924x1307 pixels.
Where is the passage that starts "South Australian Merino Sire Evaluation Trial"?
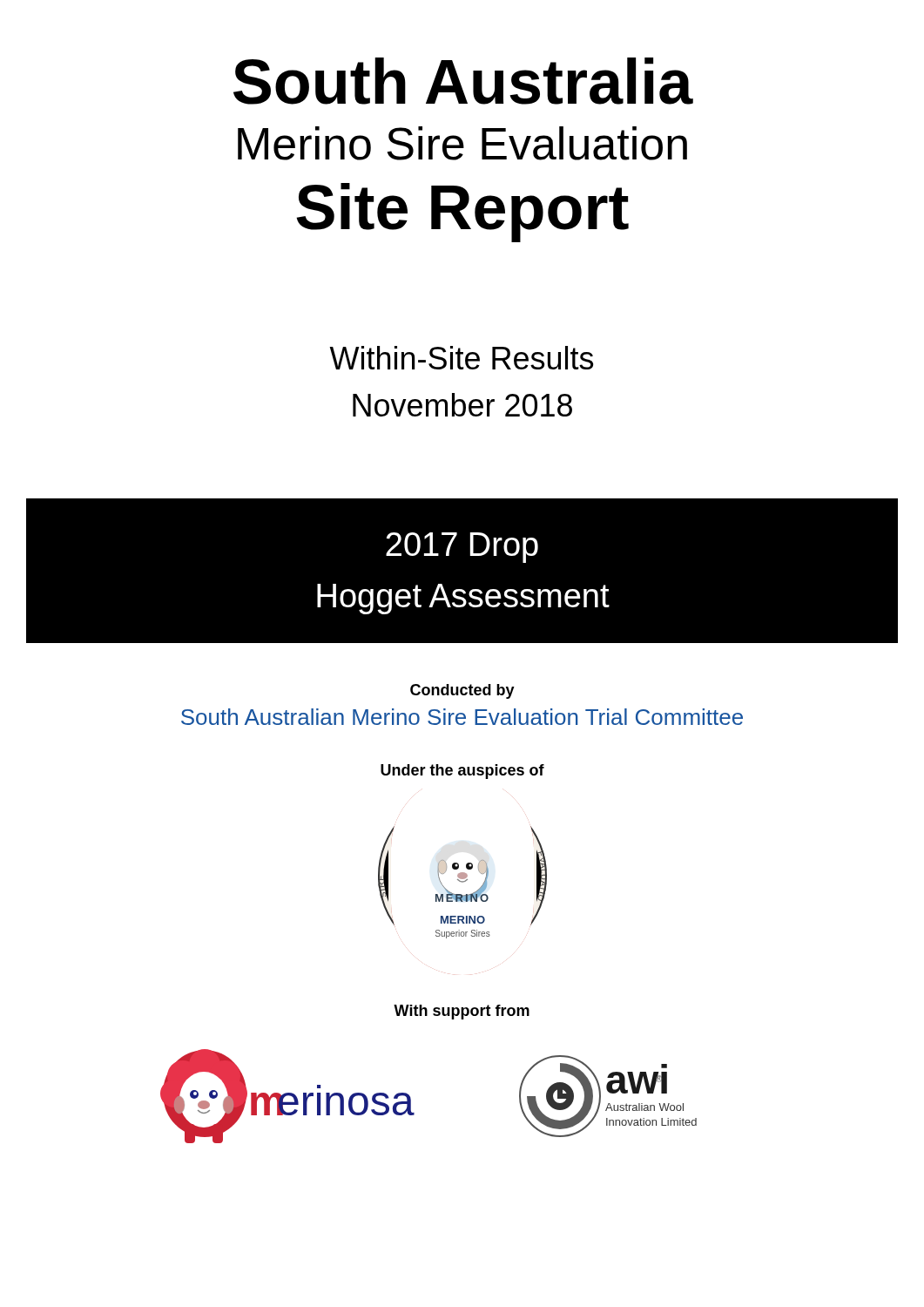pyautogui.click(x=462, y=717)
